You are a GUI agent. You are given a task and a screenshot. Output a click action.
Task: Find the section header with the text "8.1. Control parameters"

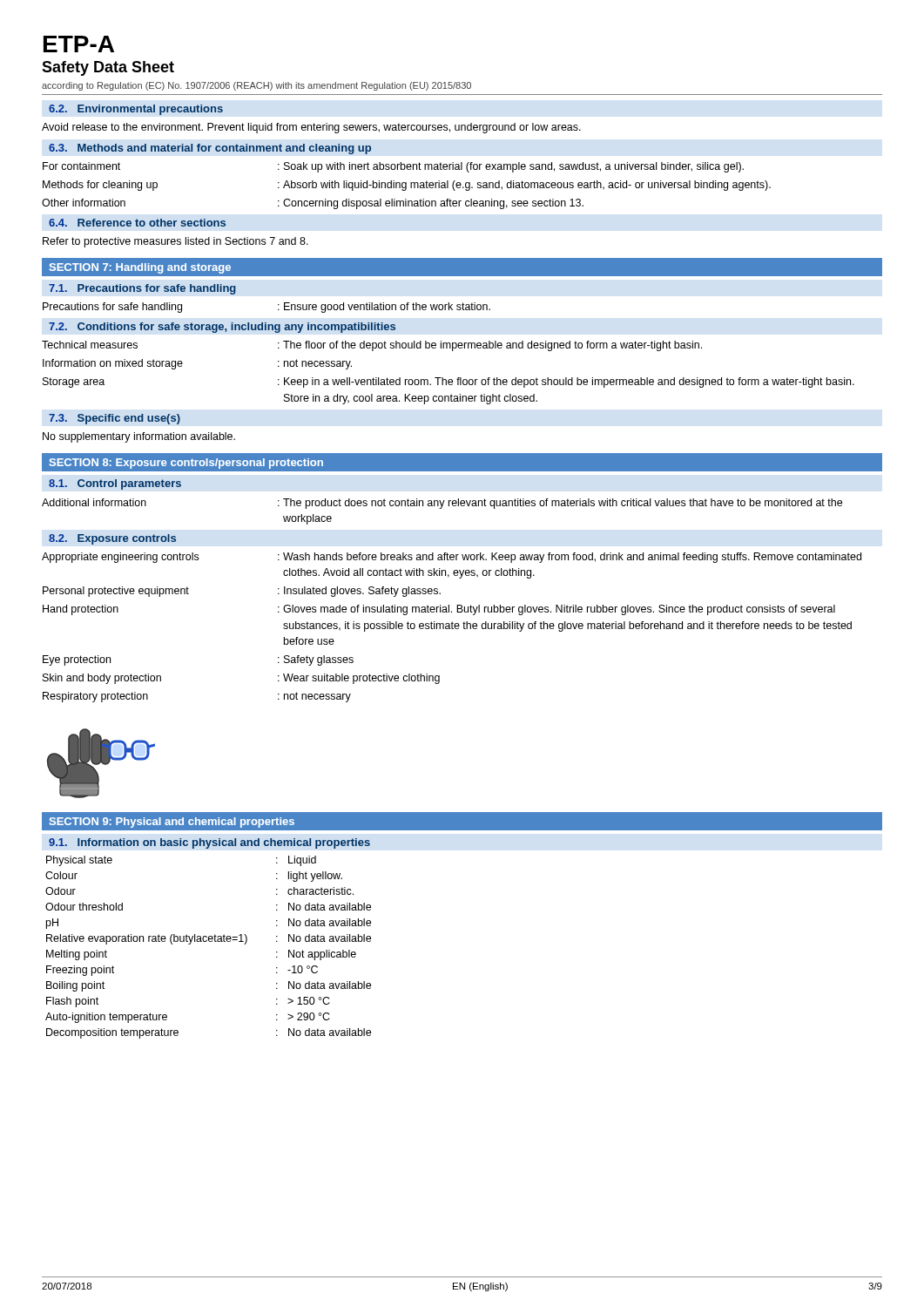click(x=115, y=483)
